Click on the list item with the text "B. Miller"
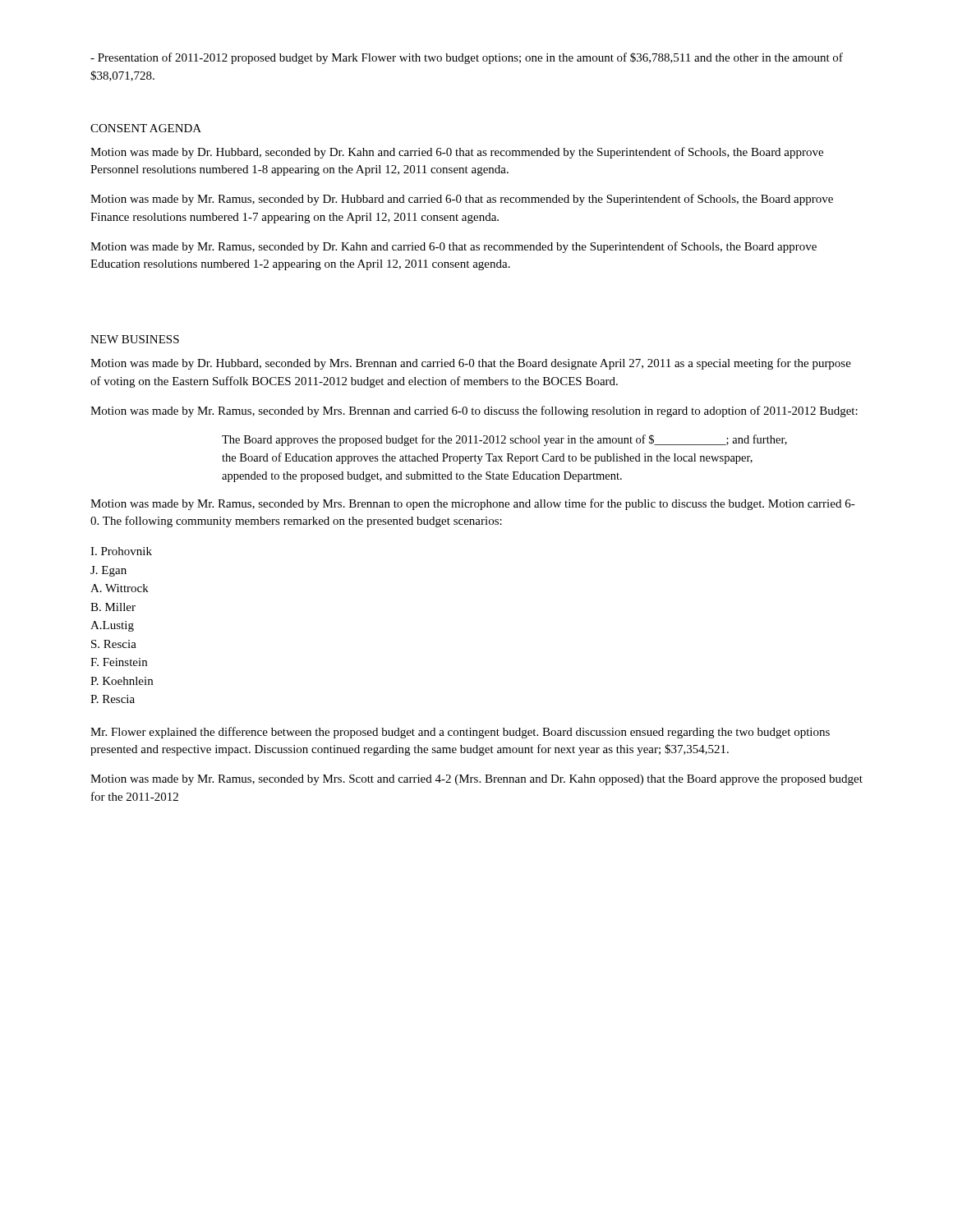This screenshot has height=1232, width=953. [113, 607]
